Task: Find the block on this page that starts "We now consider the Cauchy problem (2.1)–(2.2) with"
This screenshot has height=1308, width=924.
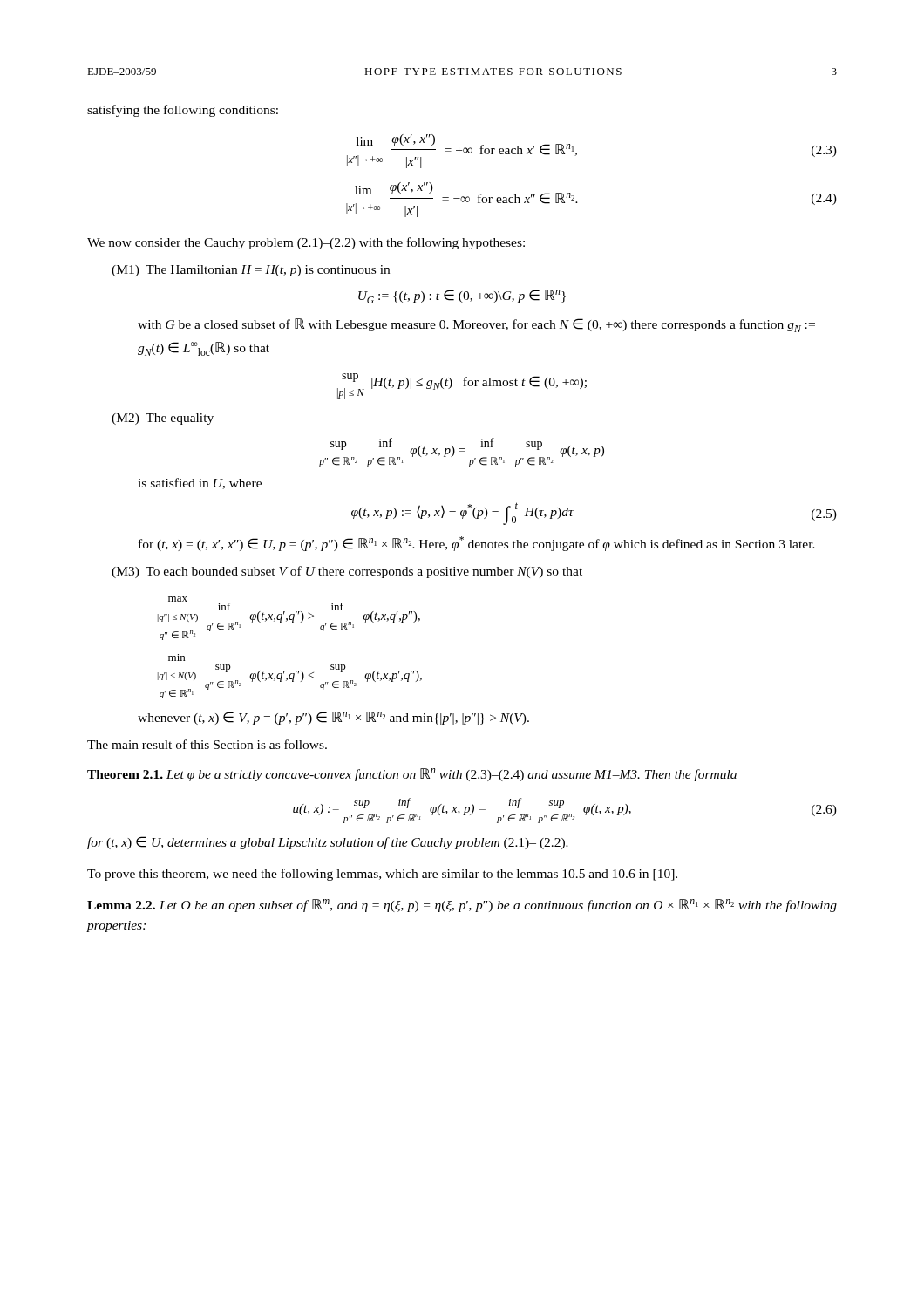Action: [x=306, y=242]
